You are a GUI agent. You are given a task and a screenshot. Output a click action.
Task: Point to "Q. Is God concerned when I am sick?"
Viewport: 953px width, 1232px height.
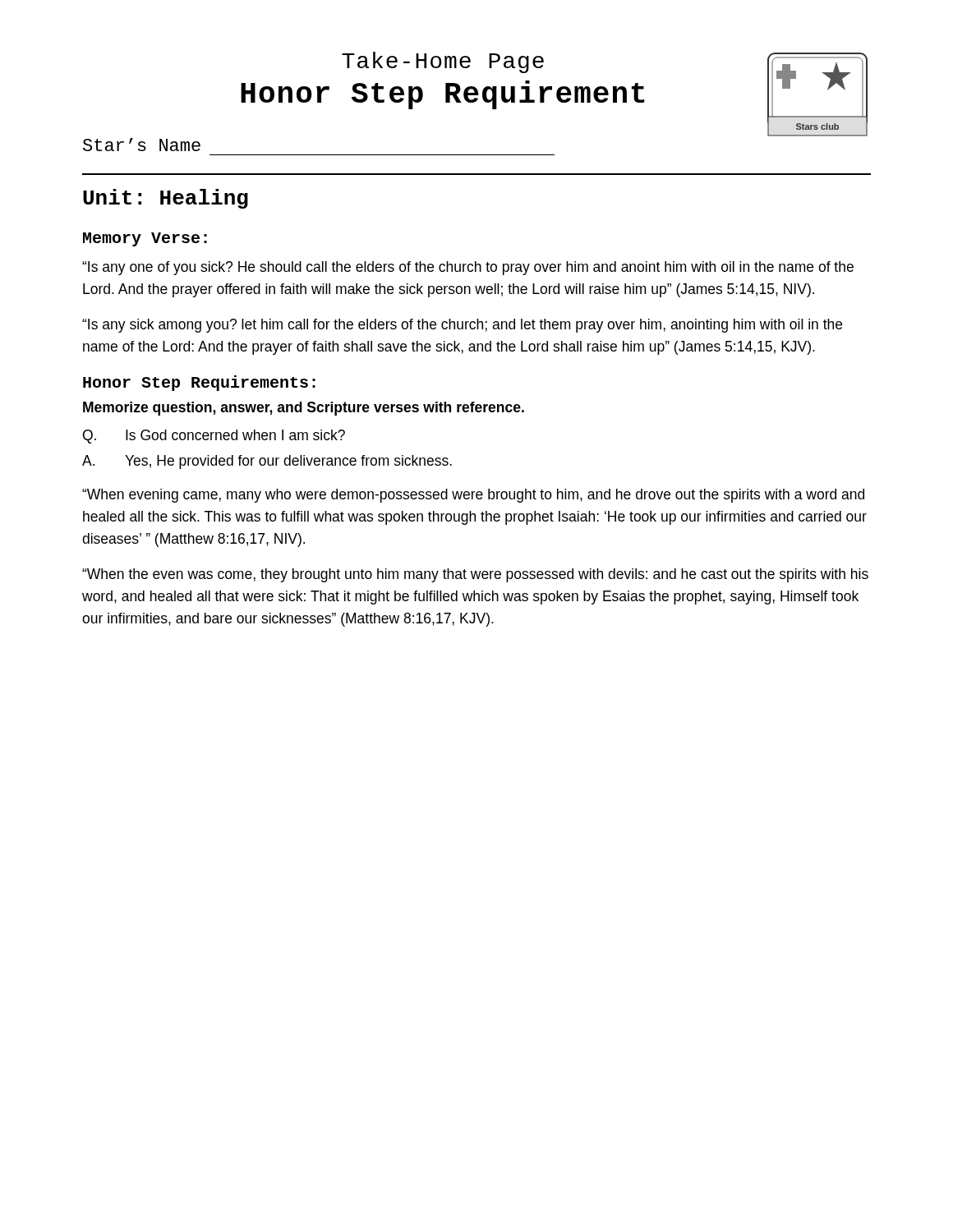point(214,437)
